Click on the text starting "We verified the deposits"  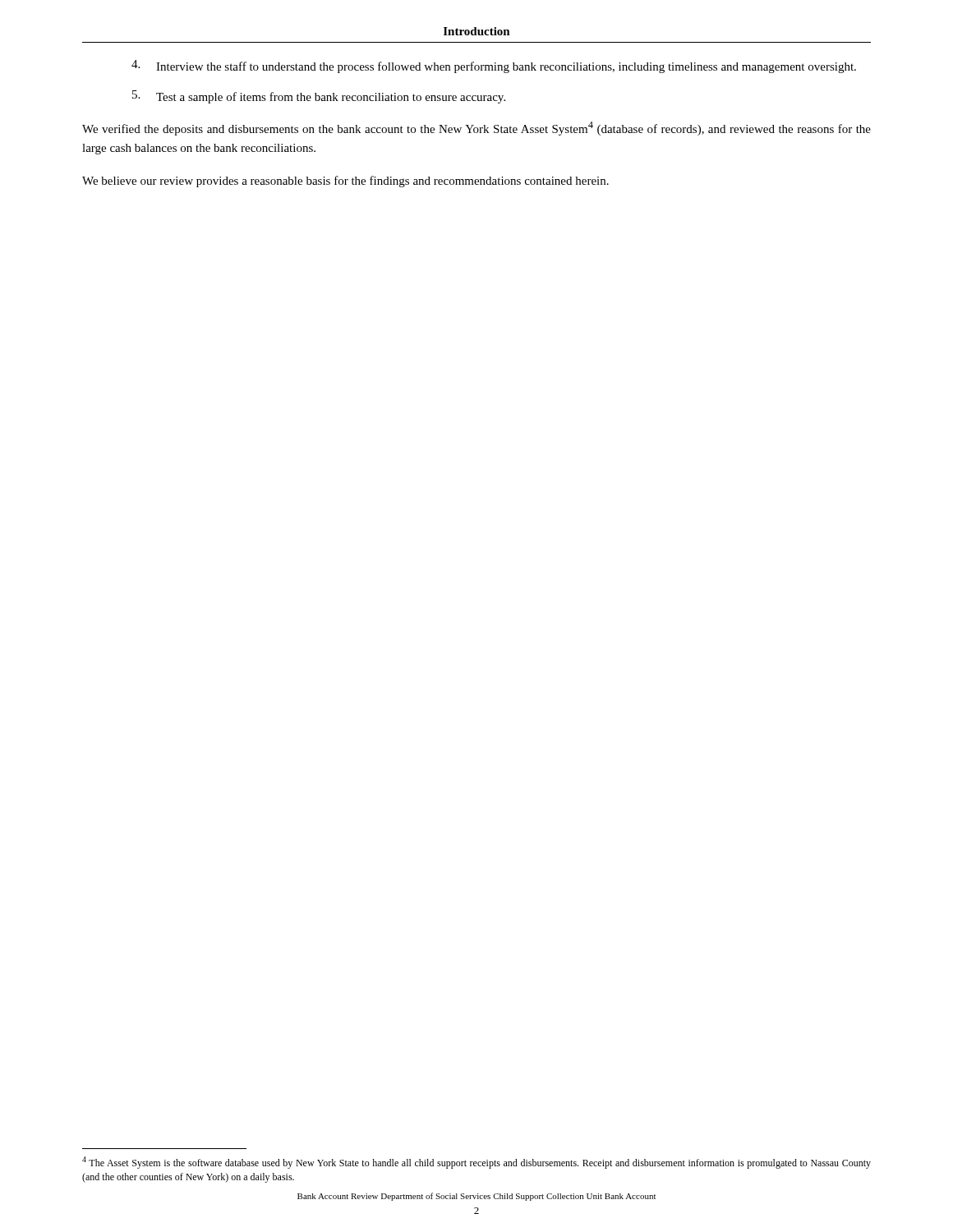476,137
